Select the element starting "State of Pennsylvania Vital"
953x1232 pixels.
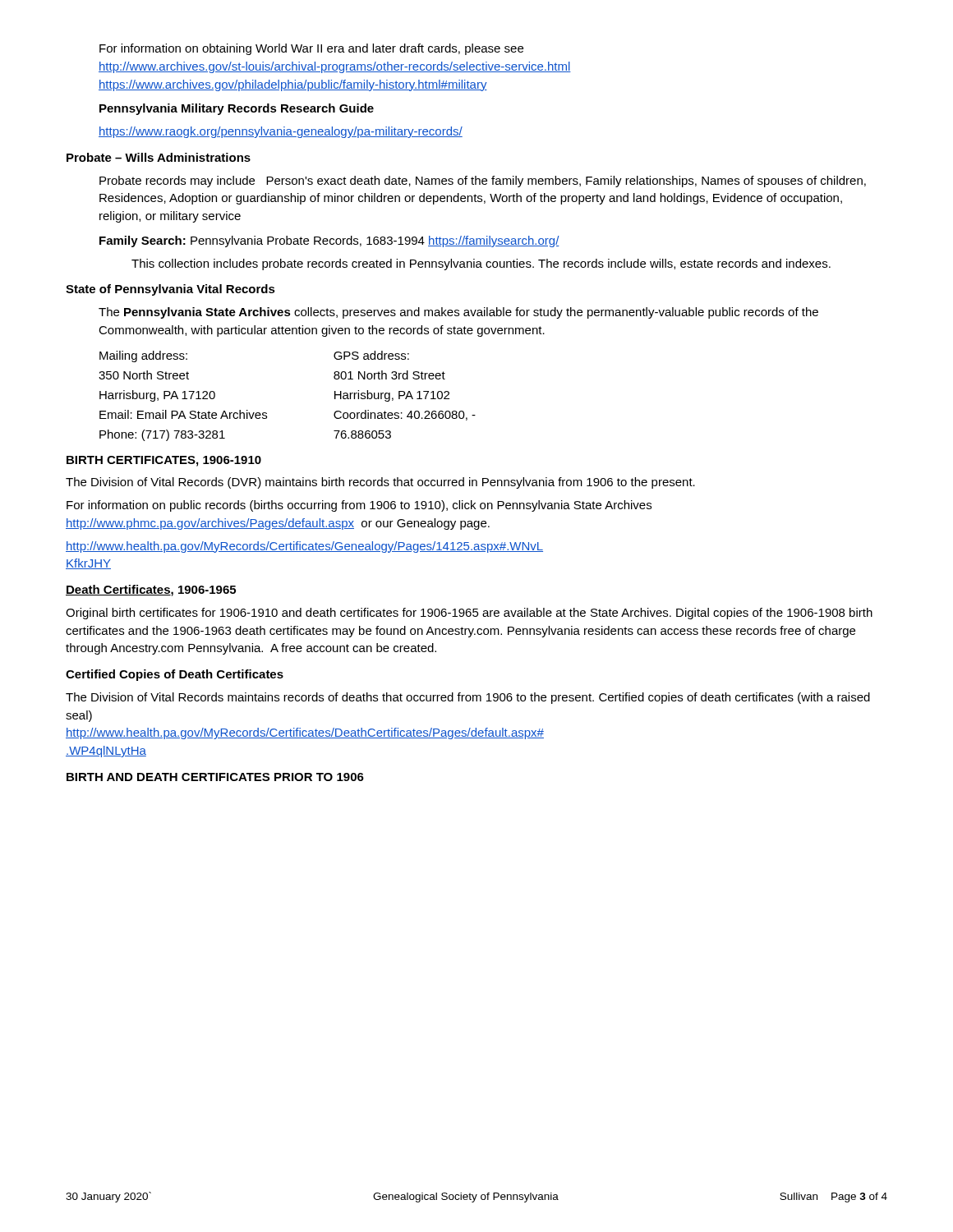(x=170, y=290)
